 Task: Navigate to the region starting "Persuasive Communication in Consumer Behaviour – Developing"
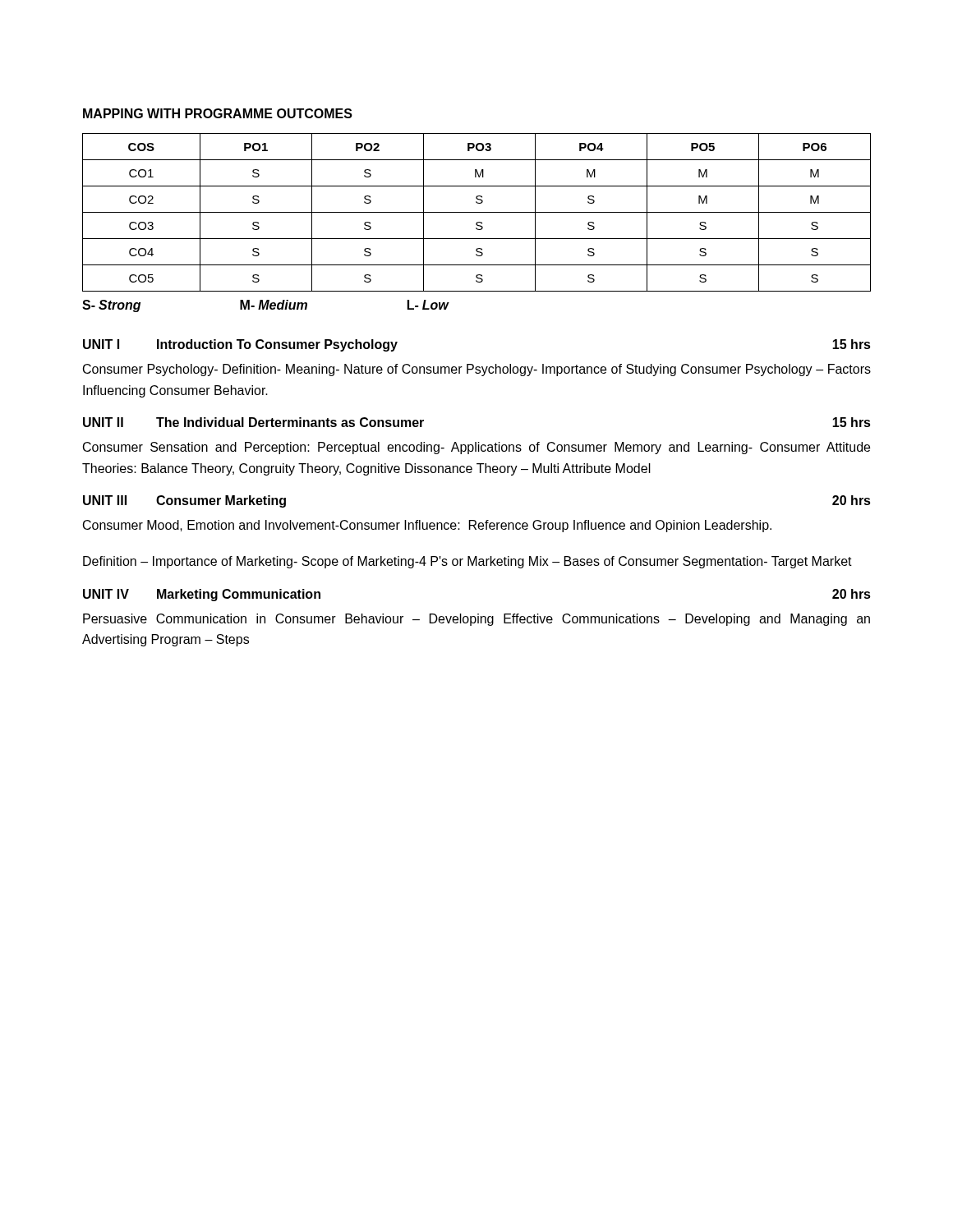click(x=476, y=629)
